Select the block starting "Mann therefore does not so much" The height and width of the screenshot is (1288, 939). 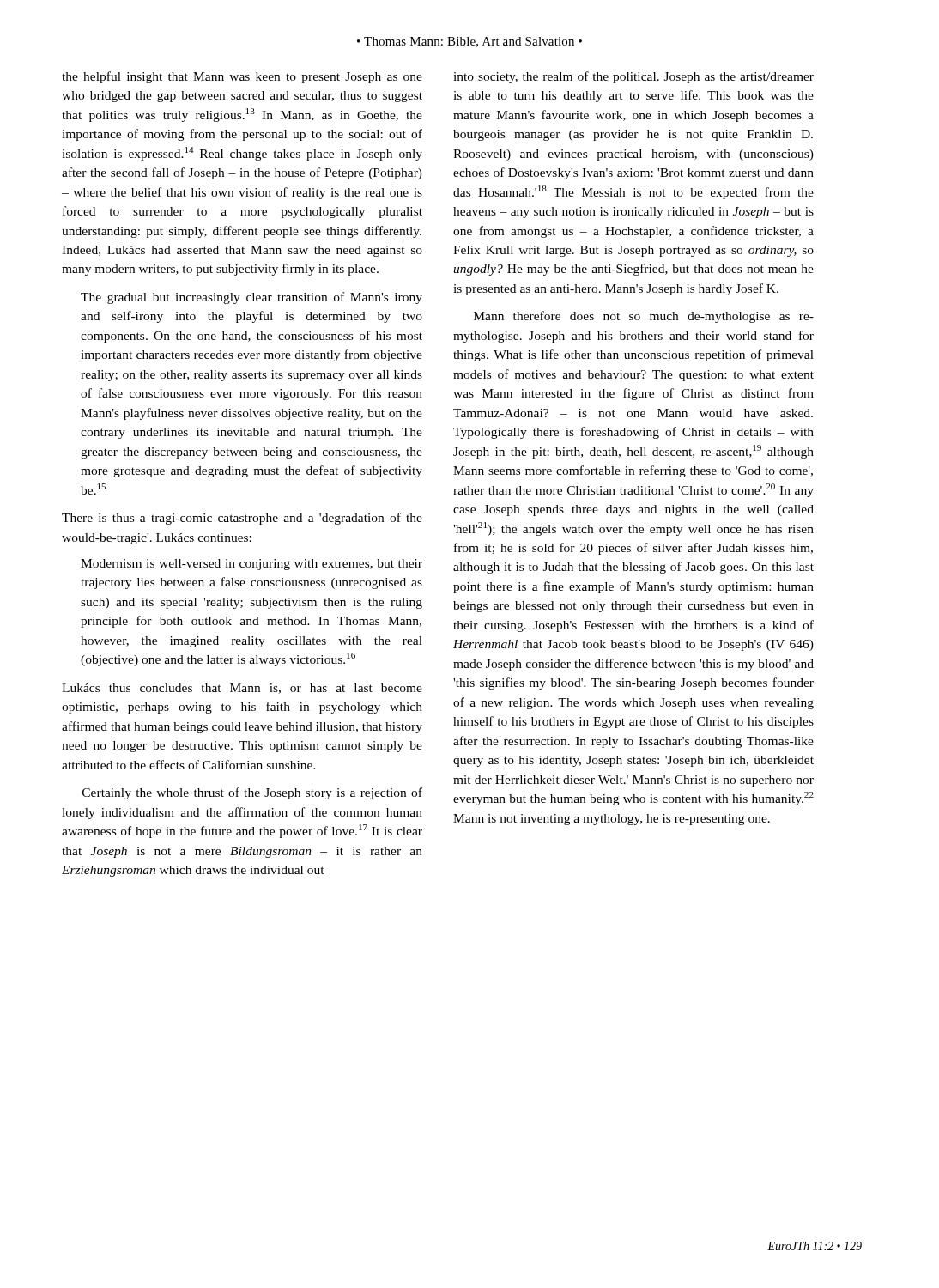(633, 567)
